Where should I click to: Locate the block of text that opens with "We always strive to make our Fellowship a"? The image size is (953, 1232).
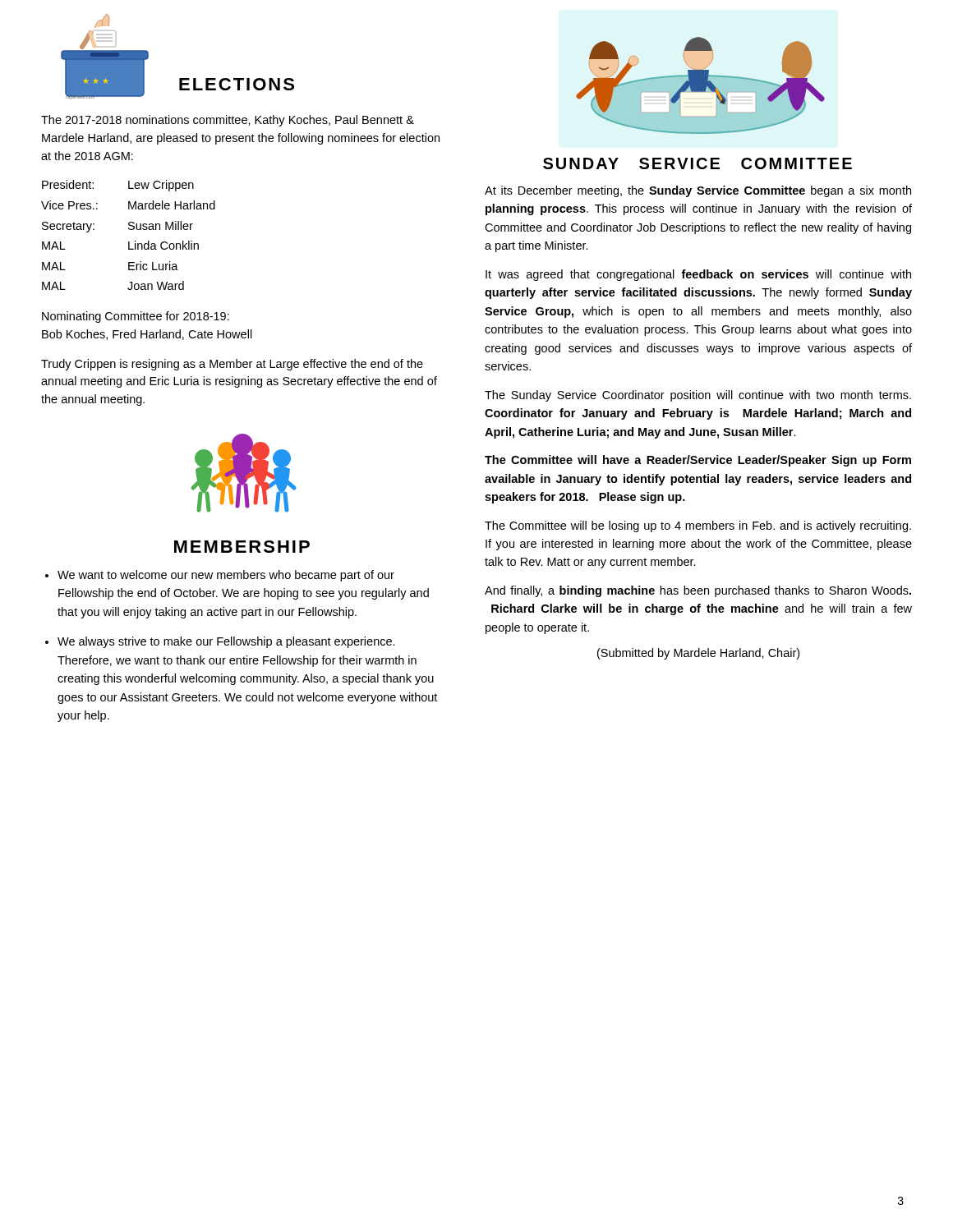click(x=247, y=679)
